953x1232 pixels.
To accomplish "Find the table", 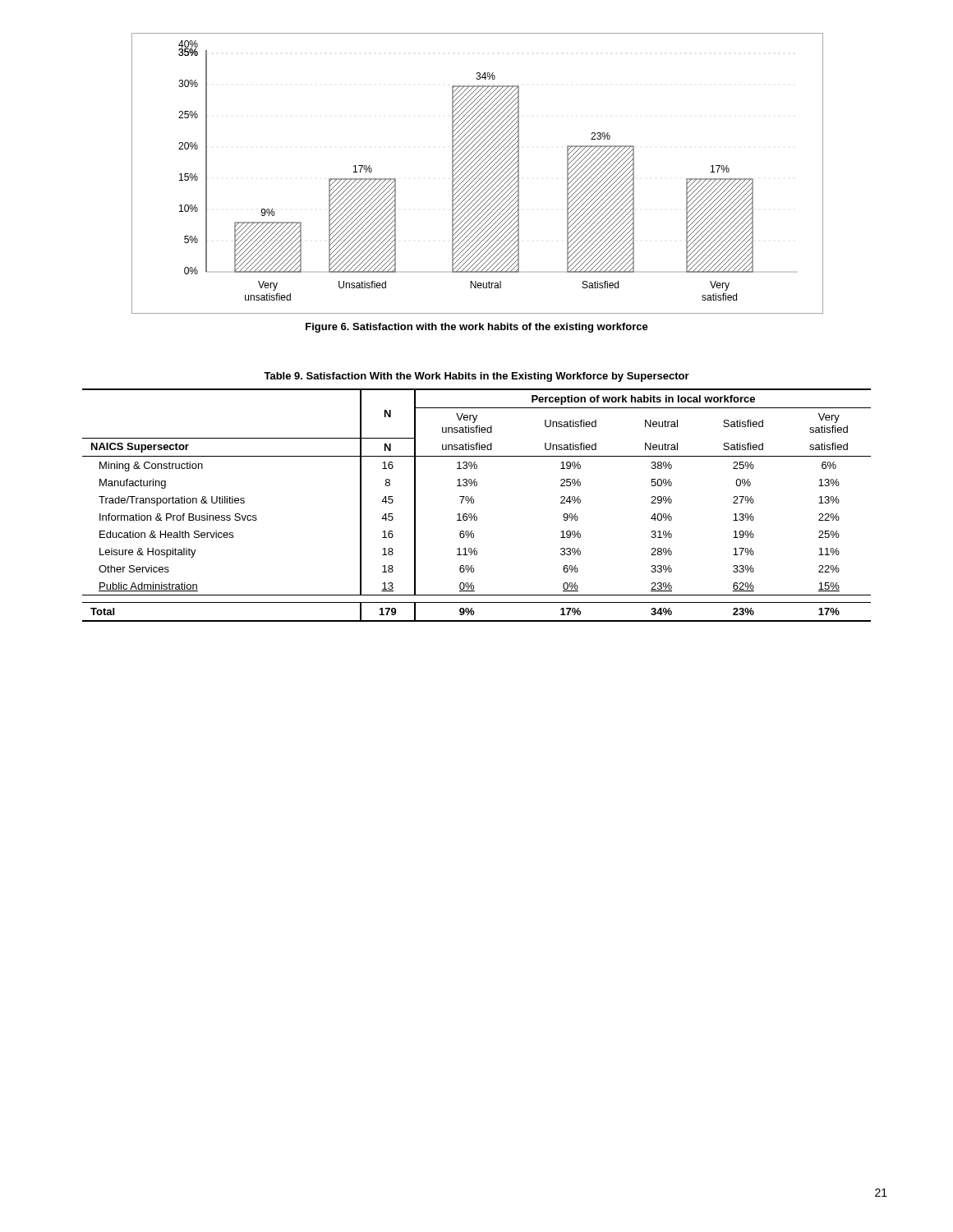I will tap(476, 495).
